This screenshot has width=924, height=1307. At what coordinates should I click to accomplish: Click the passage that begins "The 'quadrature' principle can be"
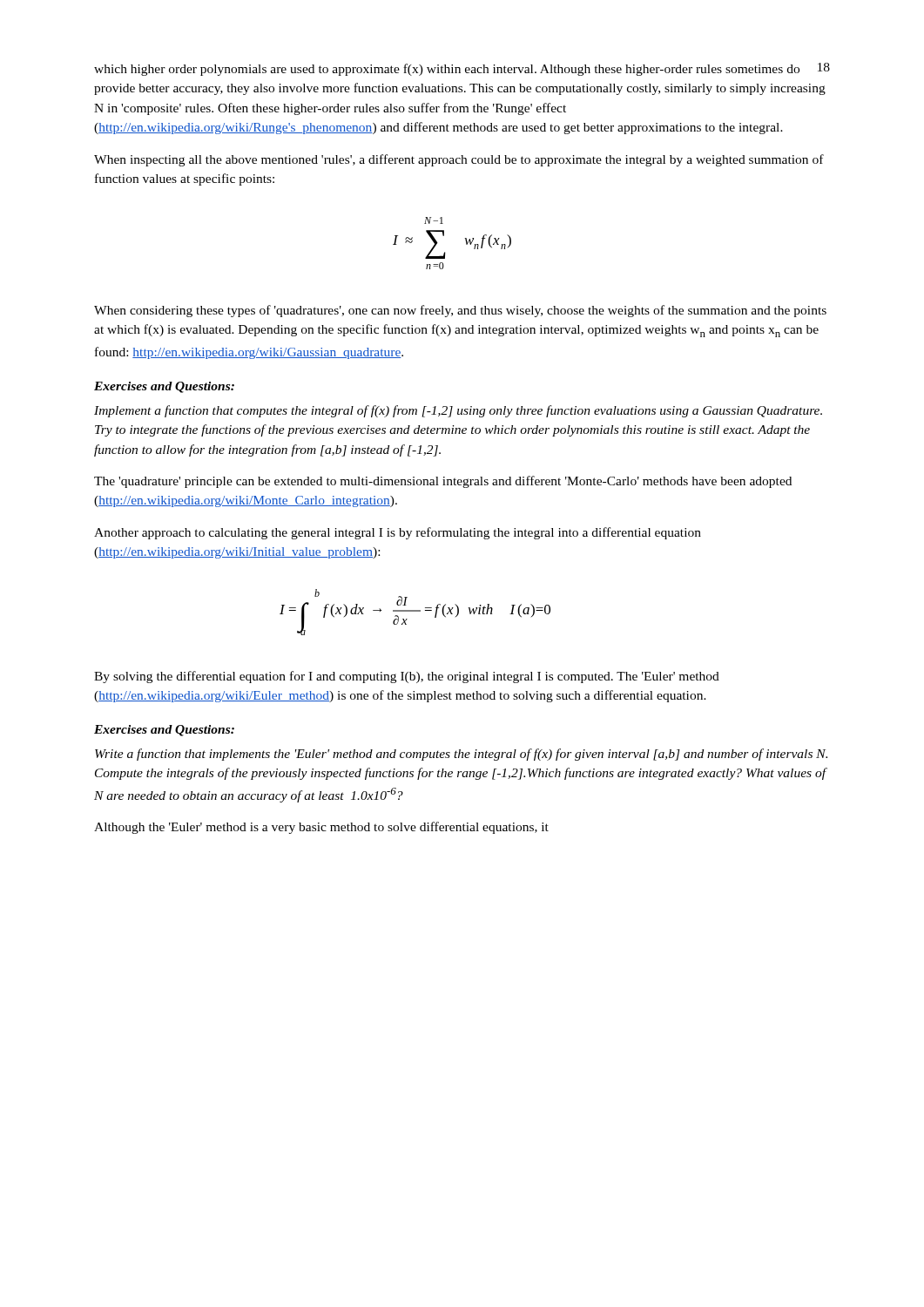tap(462, 491)
